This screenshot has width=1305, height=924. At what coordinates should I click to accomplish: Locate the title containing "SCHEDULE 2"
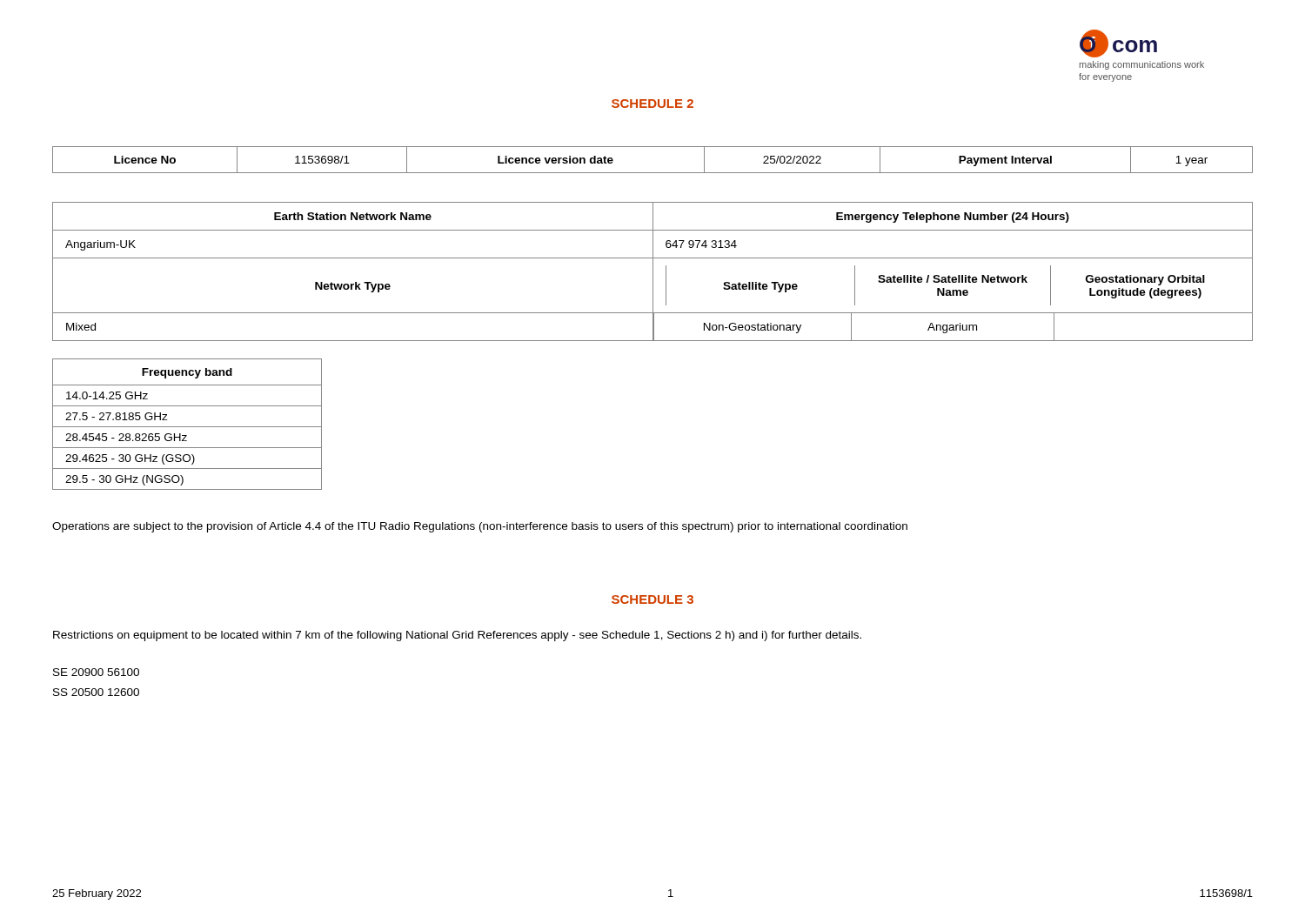pos(652,103)
